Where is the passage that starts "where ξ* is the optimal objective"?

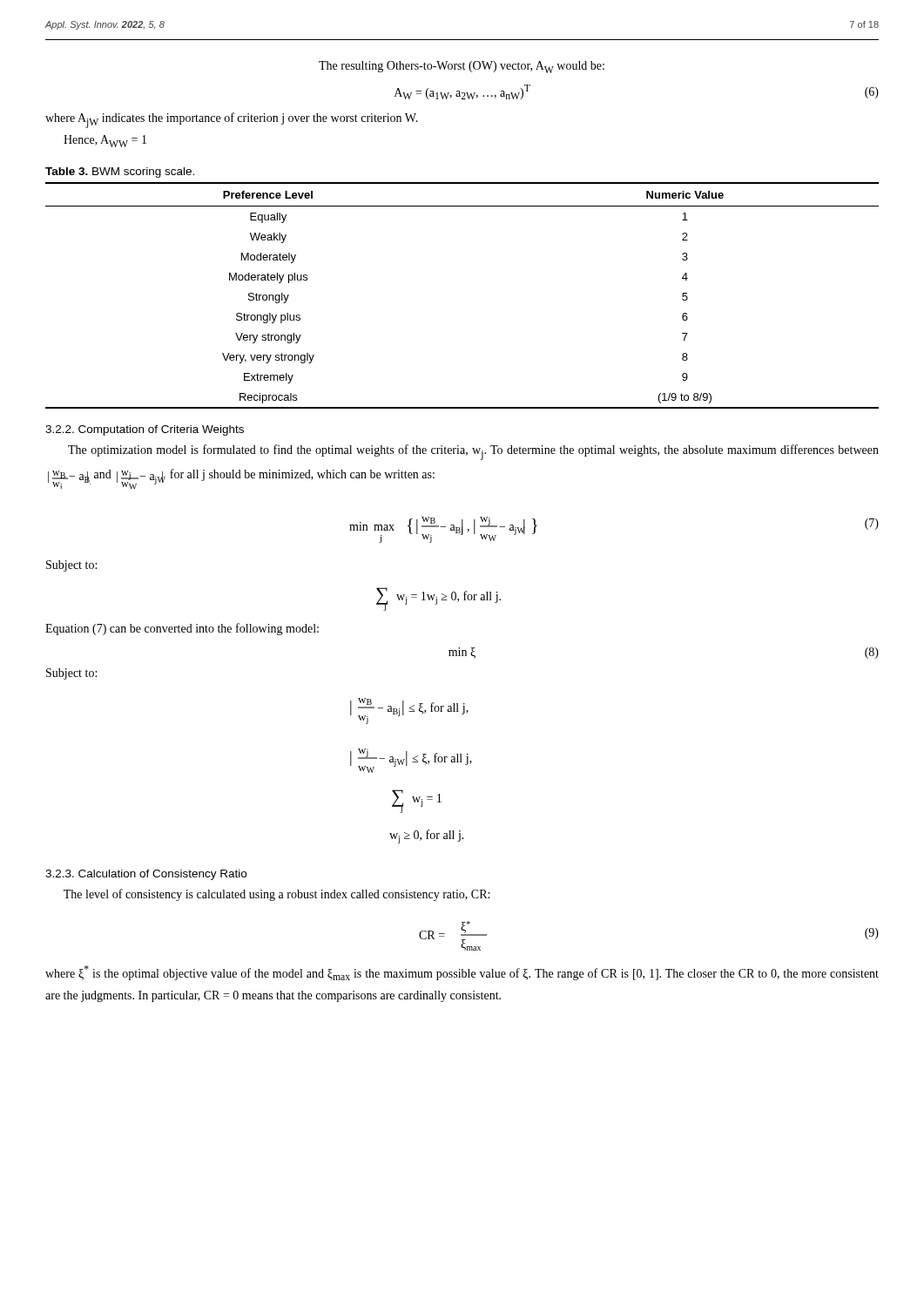[462, 983]
